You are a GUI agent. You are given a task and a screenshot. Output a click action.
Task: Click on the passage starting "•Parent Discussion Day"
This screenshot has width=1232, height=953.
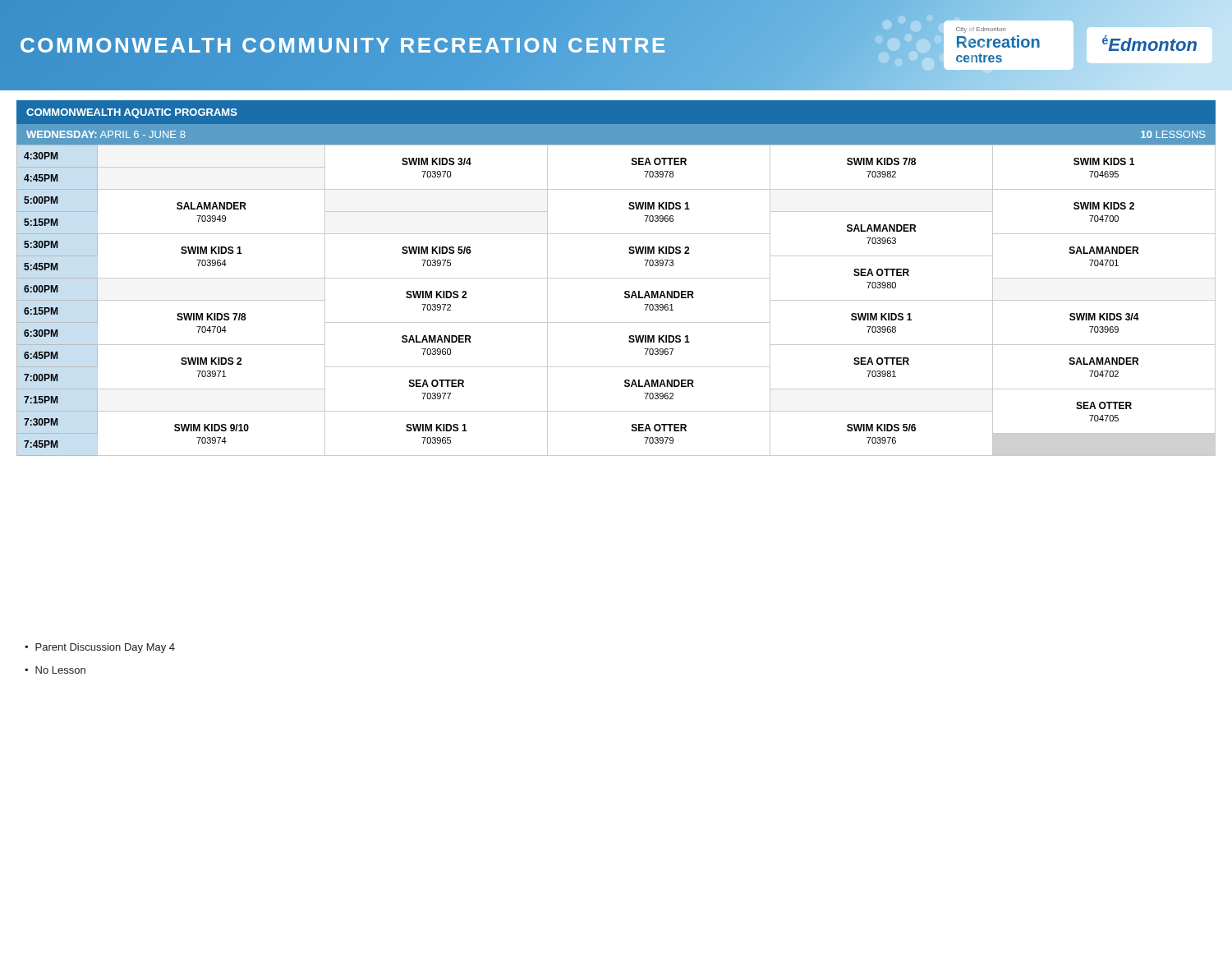pos(100,647)
